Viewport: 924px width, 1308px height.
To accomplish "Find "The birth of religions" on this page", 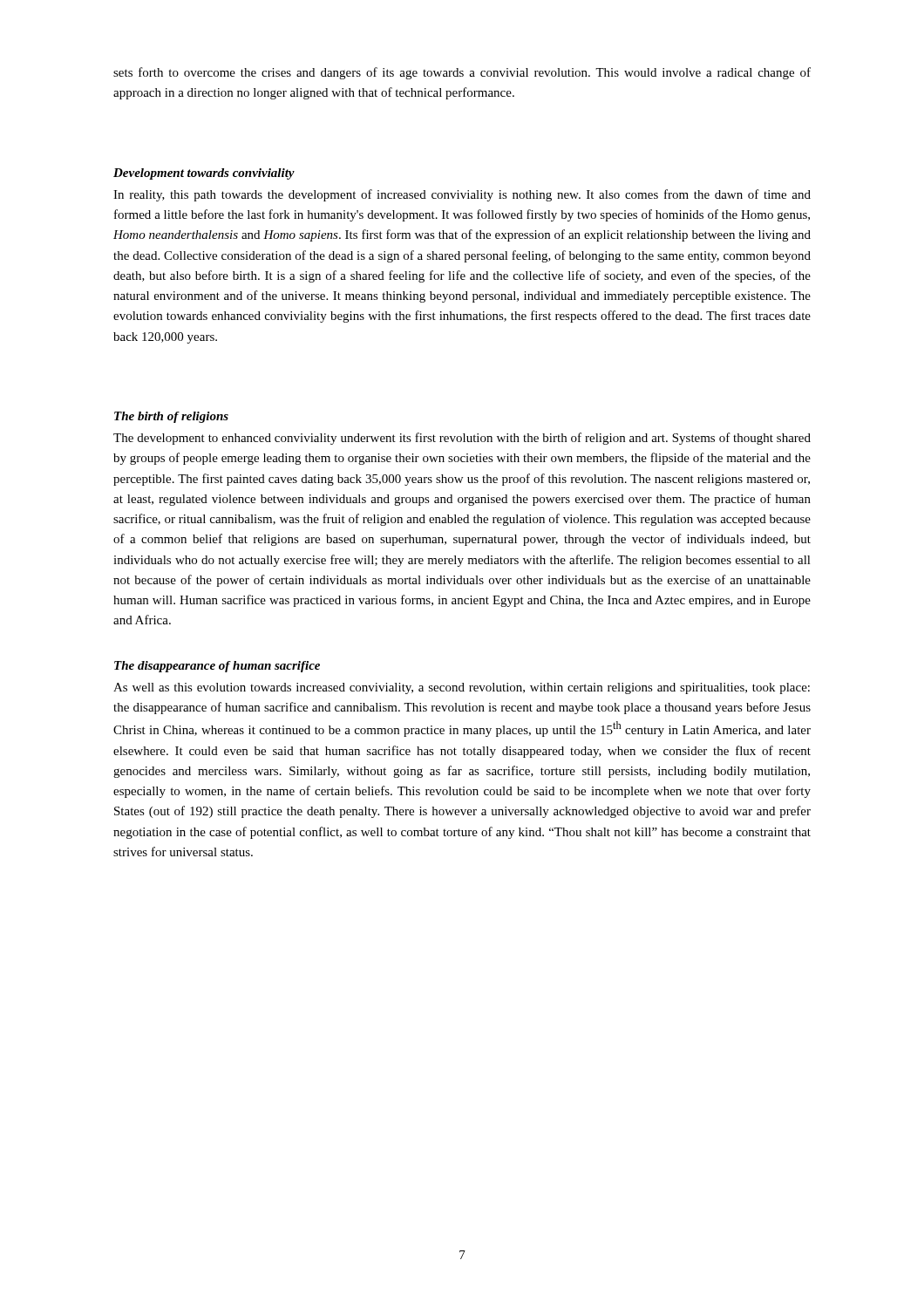I will (171, 416).
